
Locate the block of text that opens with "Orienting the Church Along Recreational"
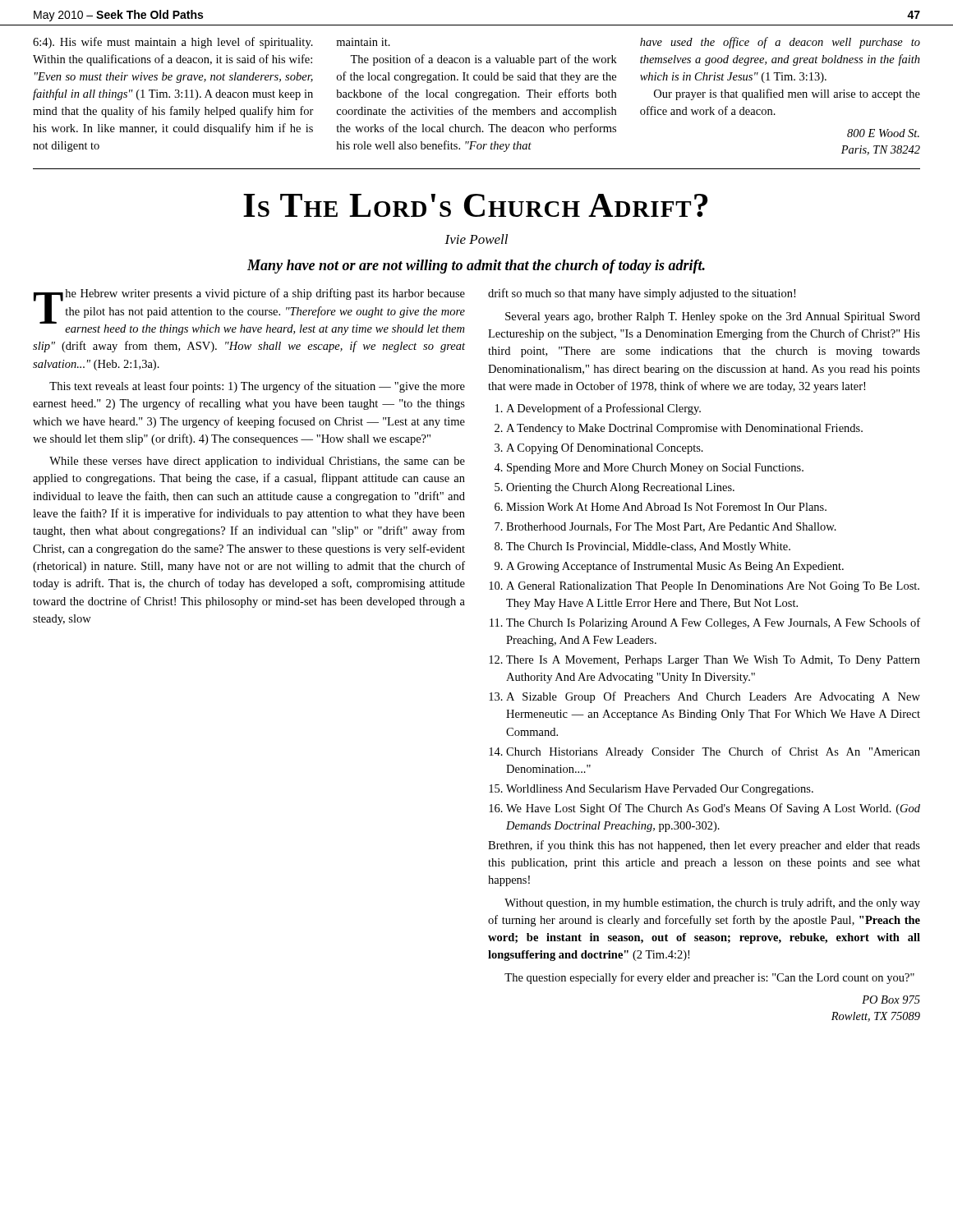[x=621, y=487]
